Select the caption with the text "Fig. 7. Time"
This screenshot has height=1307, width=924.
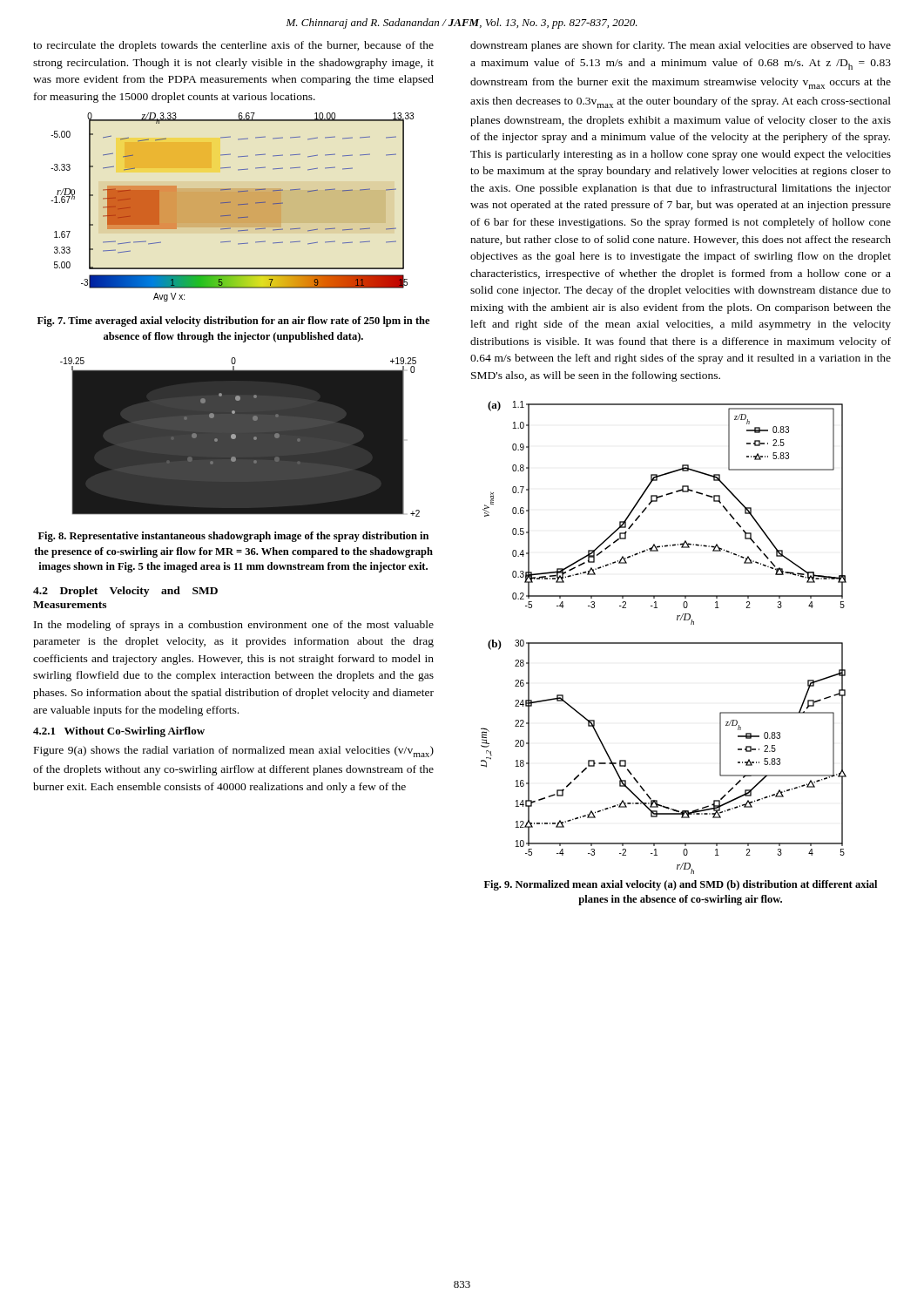[x=233, y=328]
